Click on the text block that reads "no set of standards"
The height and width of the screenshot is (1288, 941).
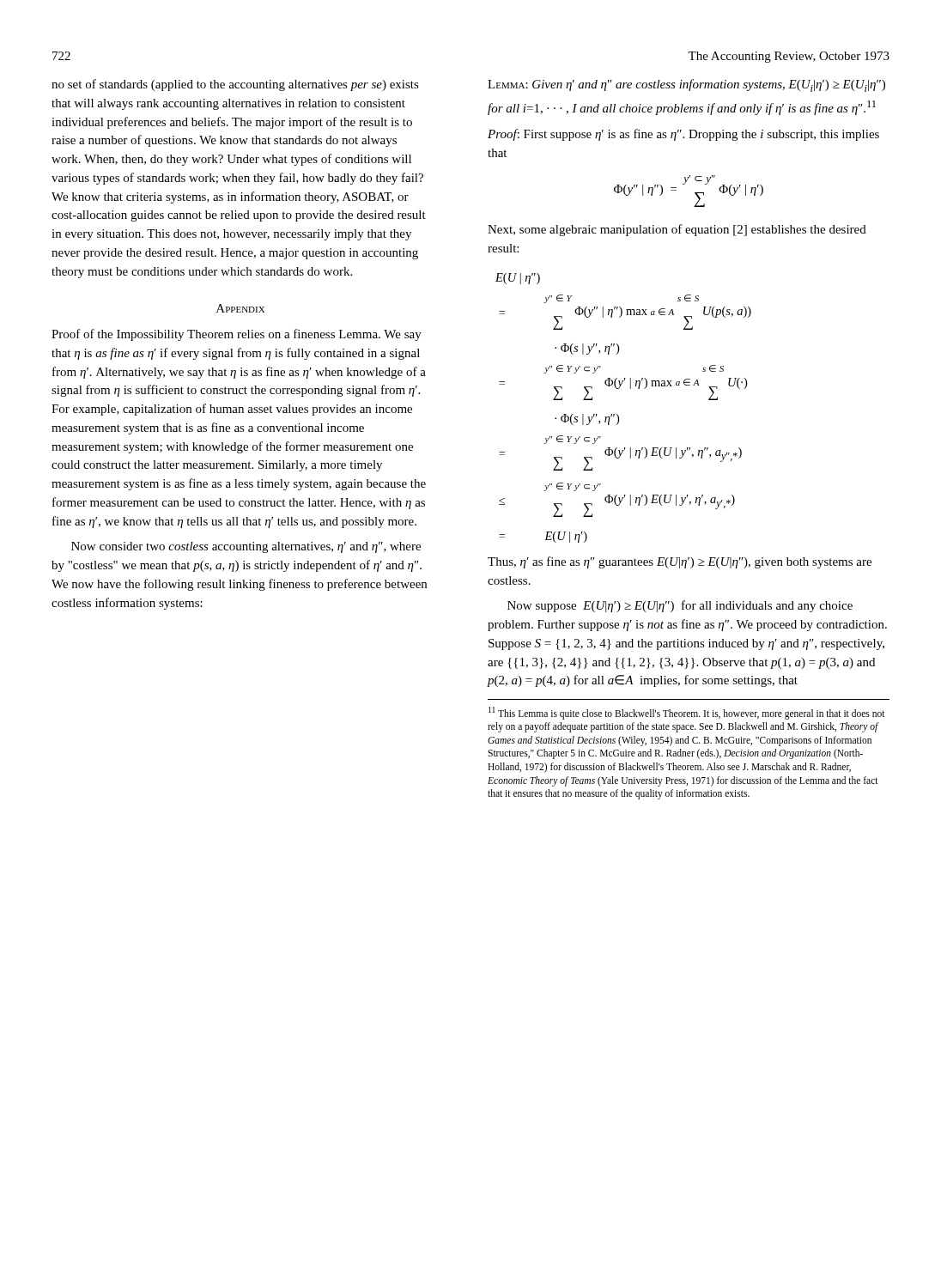click(240, 178)
